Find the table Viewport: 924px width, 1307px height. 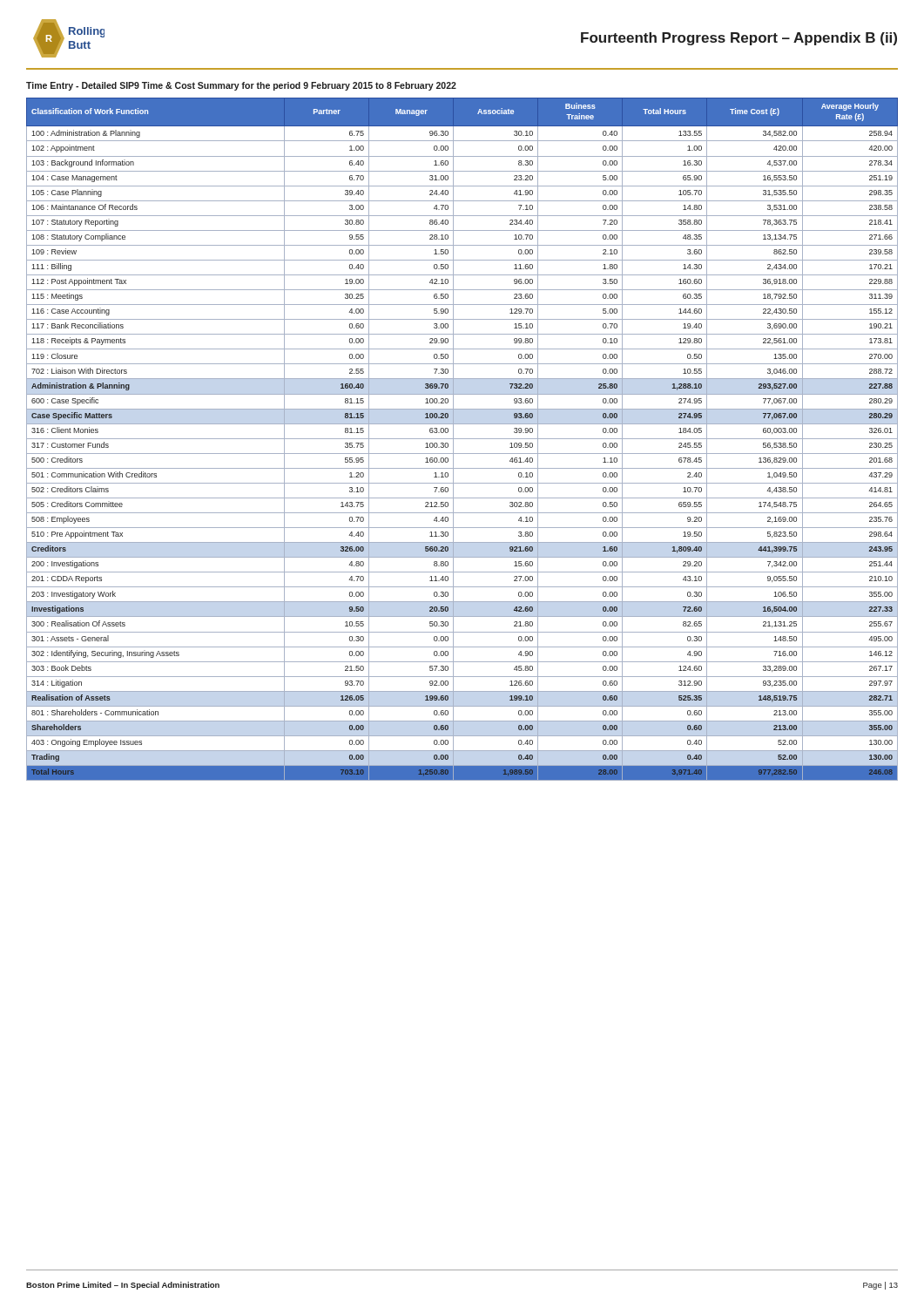pyautogui.click(x=462, y=439)
